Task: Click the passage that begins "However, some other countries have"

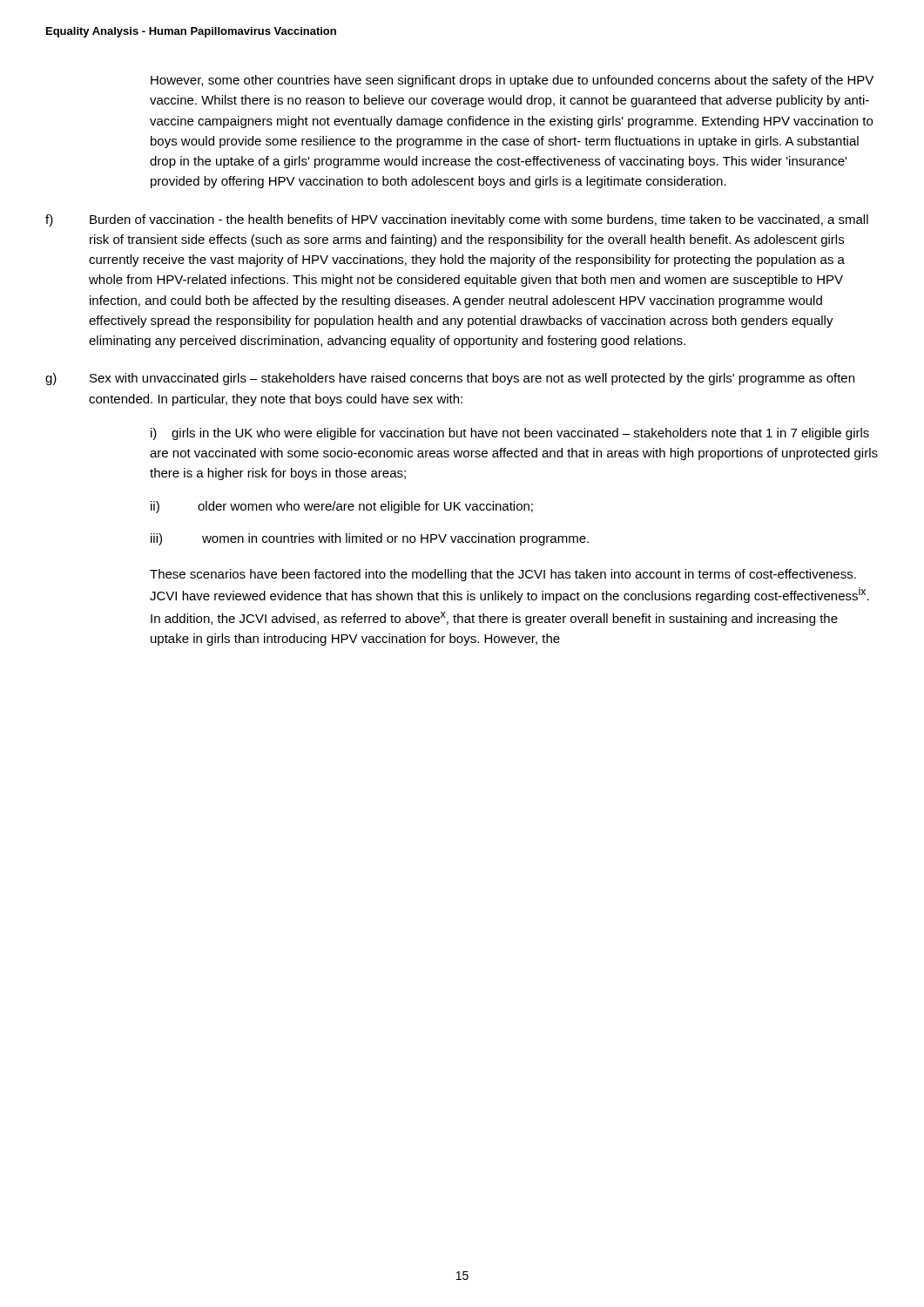Action: pos(512,130)
